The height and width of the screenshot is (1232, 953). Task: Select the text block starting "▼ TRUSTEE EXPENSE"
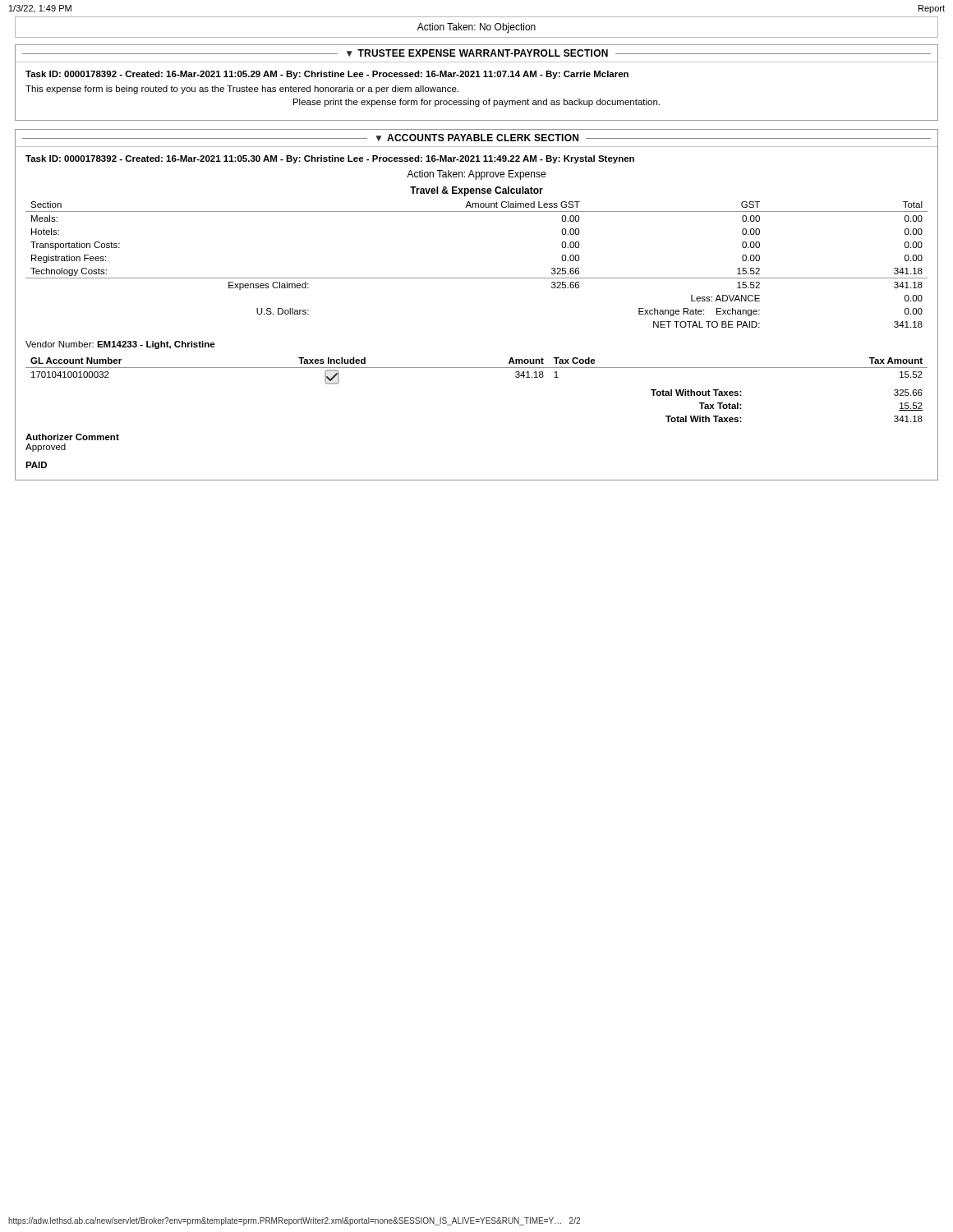point(476,53)
